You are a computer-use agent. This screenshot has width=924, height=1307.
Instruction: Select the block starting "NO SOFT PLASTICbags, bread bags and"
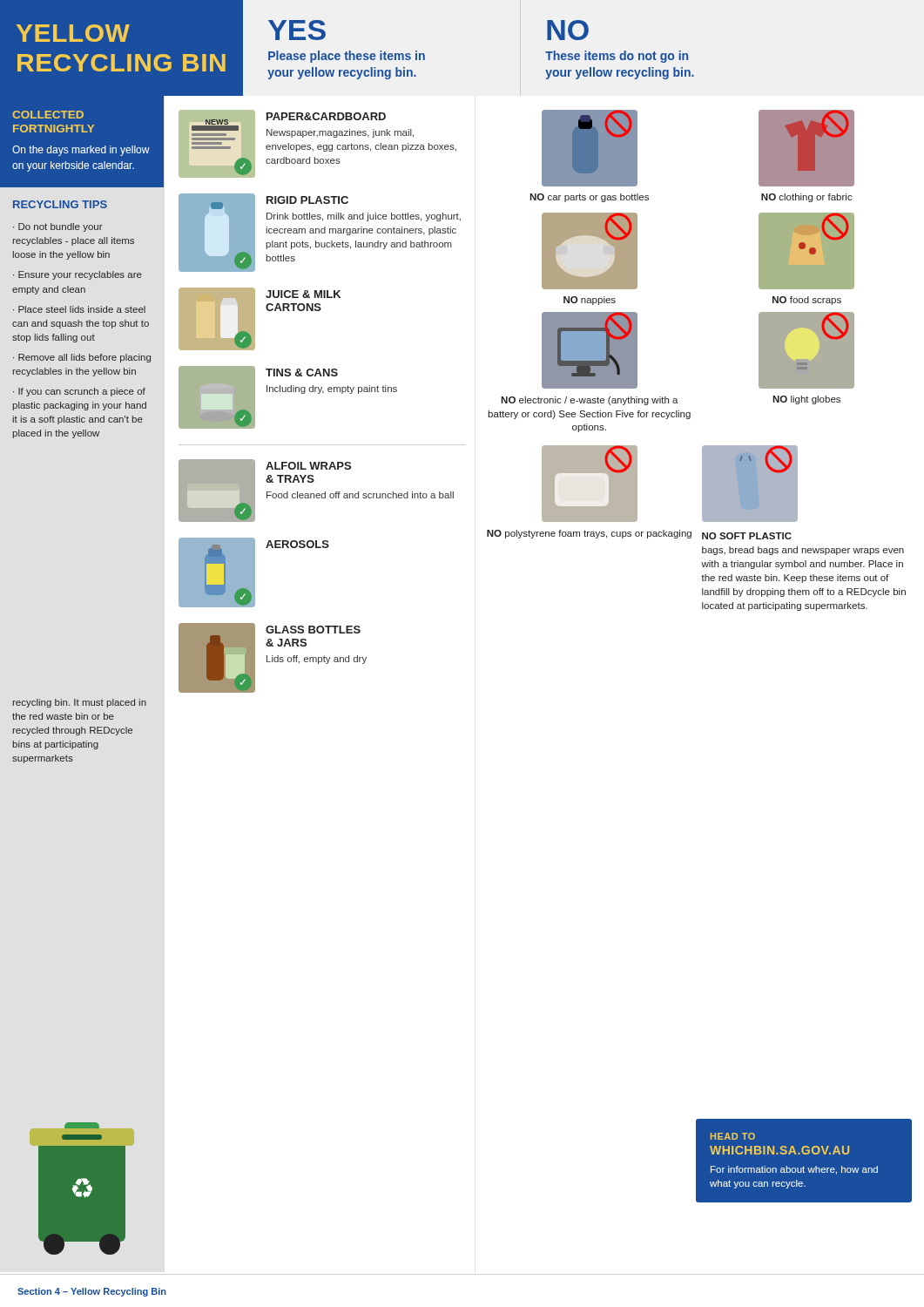(x=804, y=571)
